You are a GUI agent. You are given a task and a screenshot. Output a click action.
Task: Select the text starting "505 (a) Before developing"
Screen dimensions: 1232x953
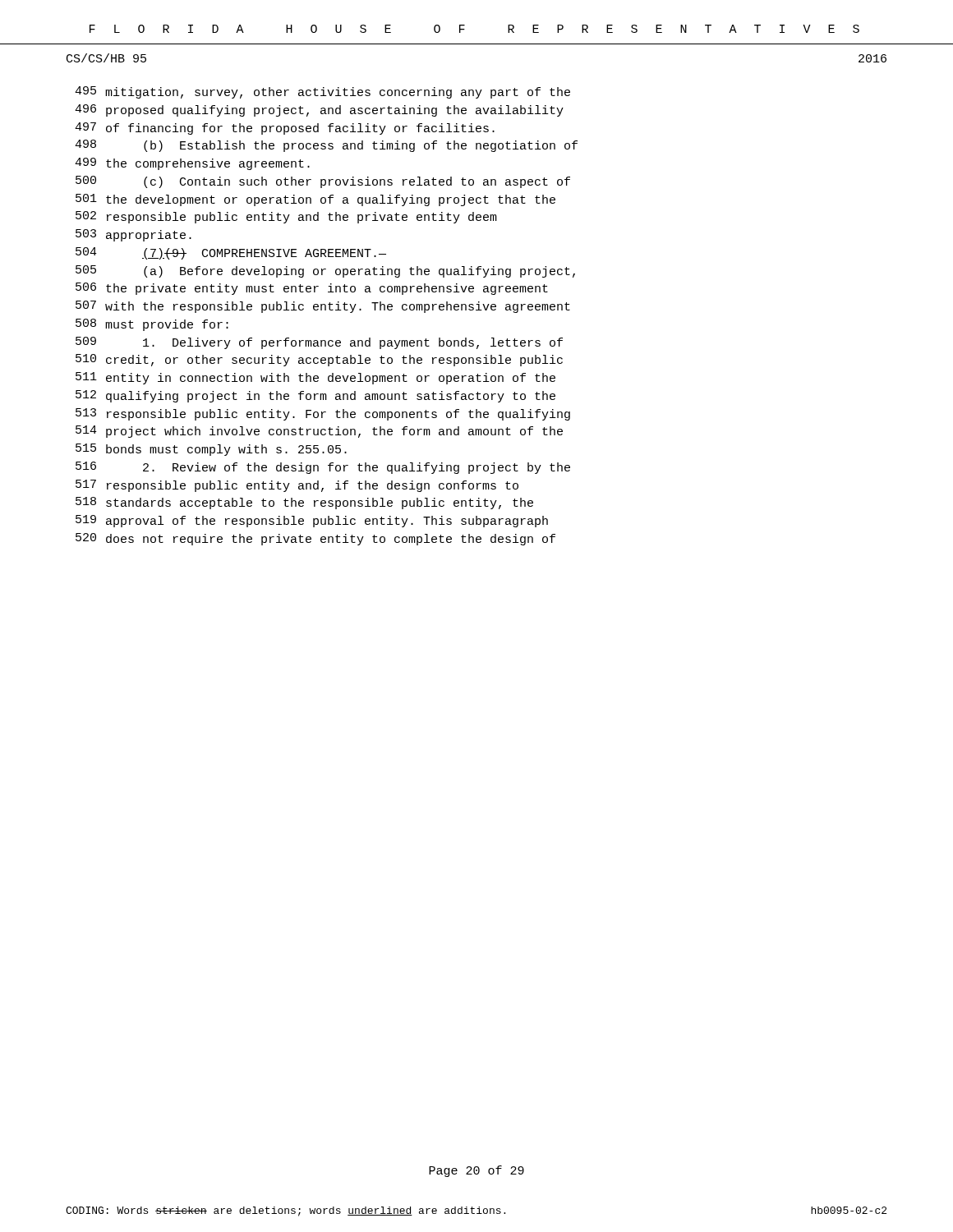(x=476, y=272)
